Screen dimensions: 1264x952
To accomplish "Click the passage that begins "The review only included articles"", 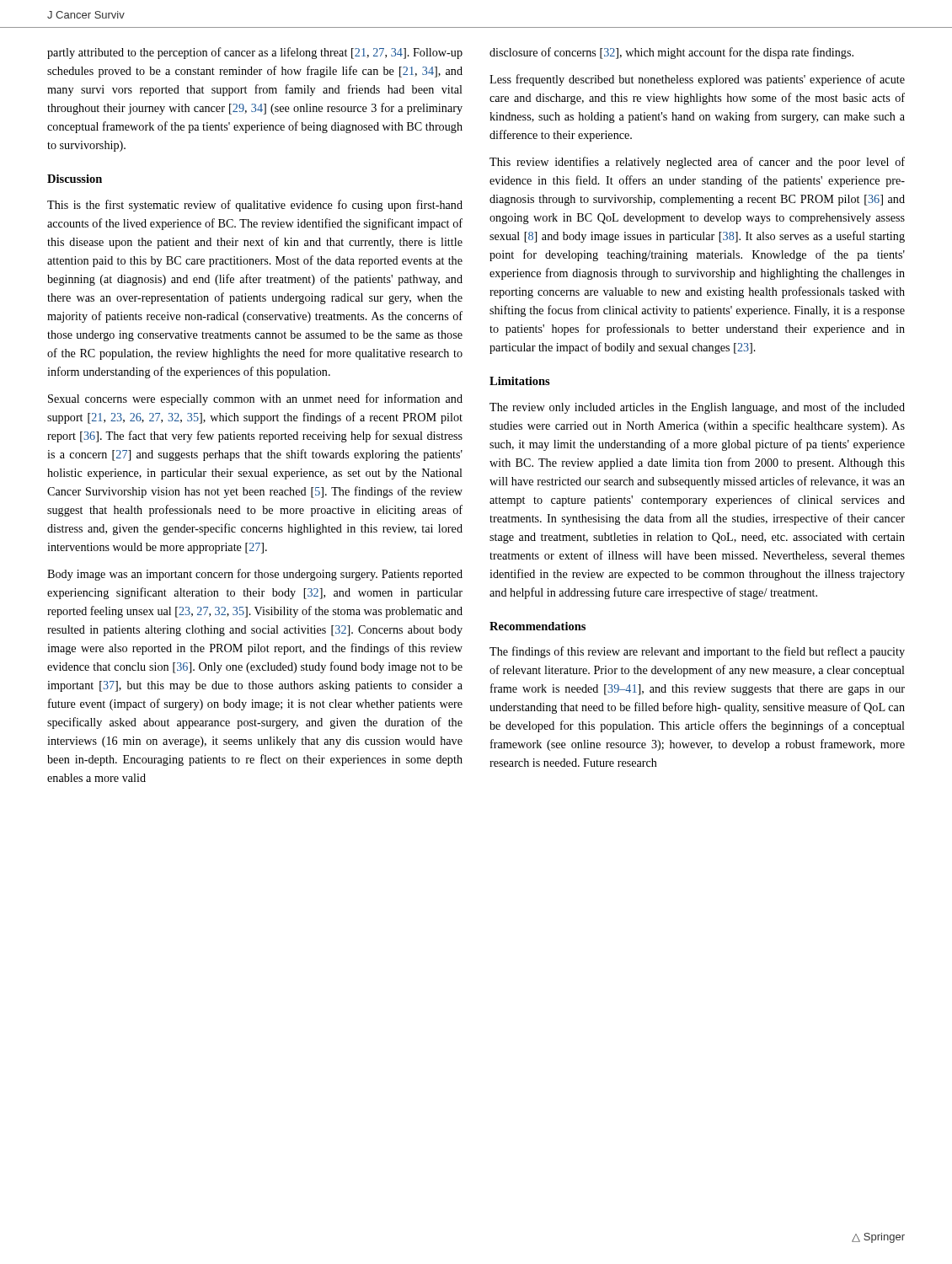I will pos(697,499).
